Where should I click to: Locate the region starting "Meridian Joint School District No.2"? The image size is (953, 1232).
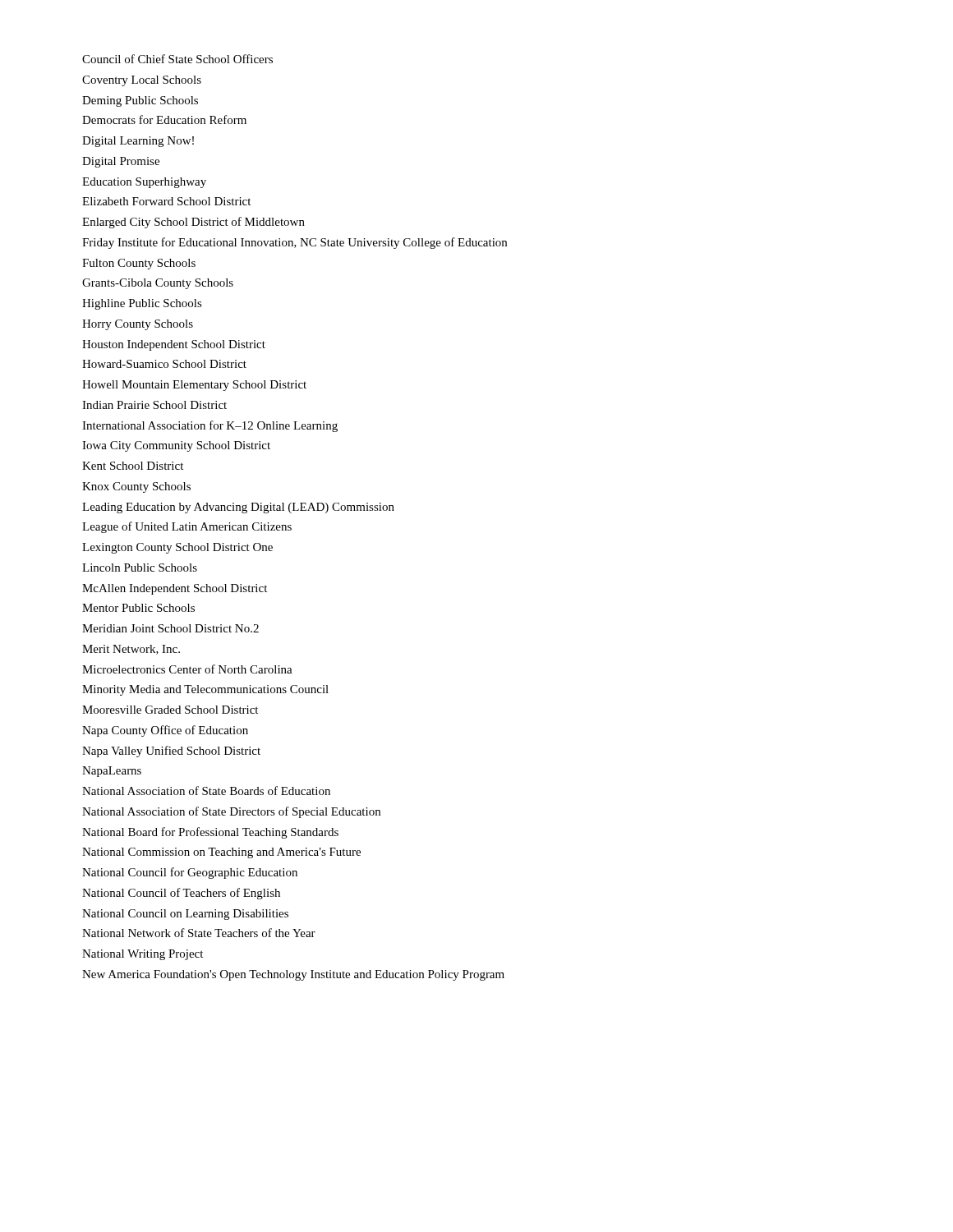tap(171, 628)
